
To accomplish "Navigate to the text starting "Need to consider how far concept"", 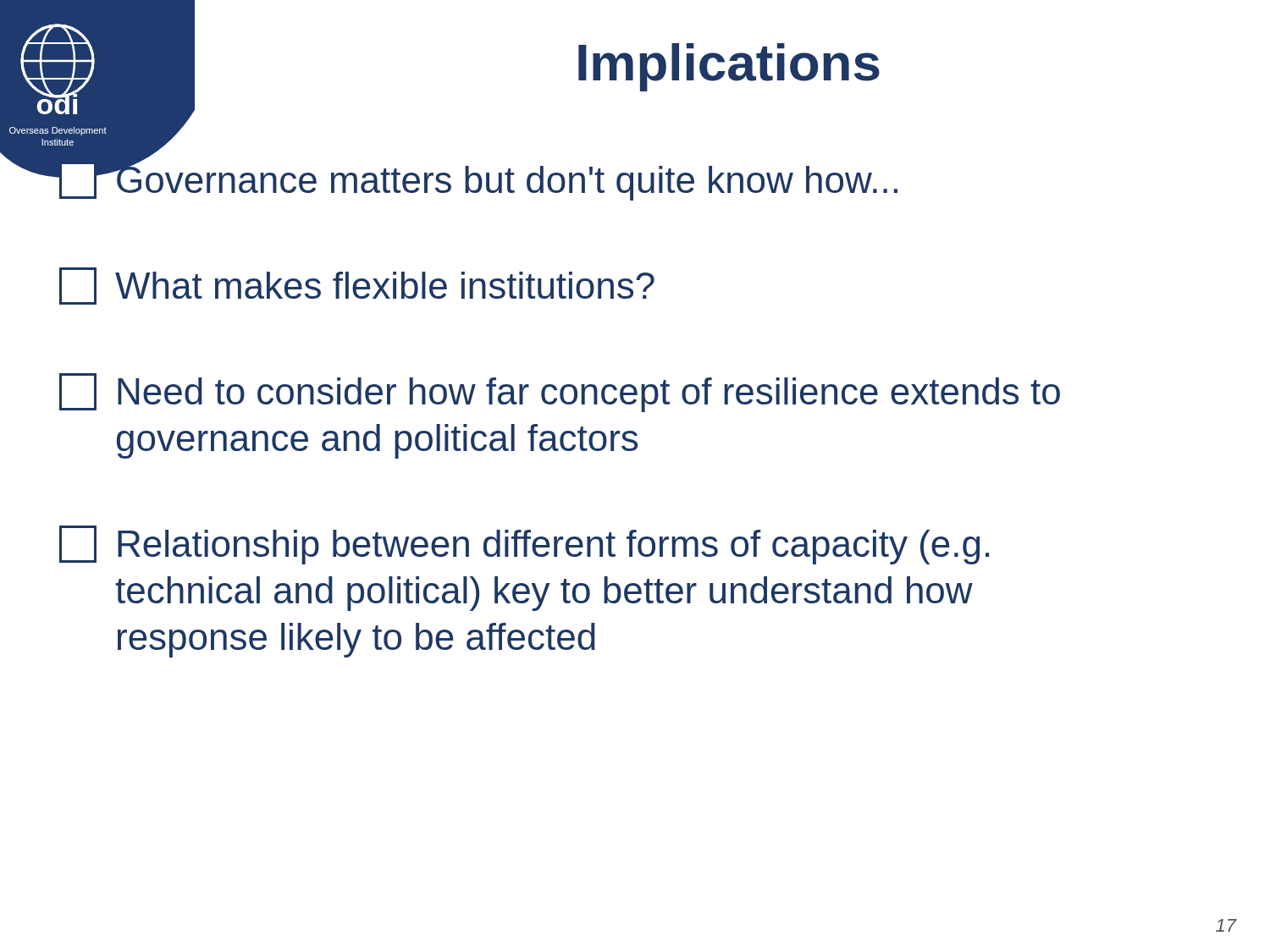I will tap(560, 415).
